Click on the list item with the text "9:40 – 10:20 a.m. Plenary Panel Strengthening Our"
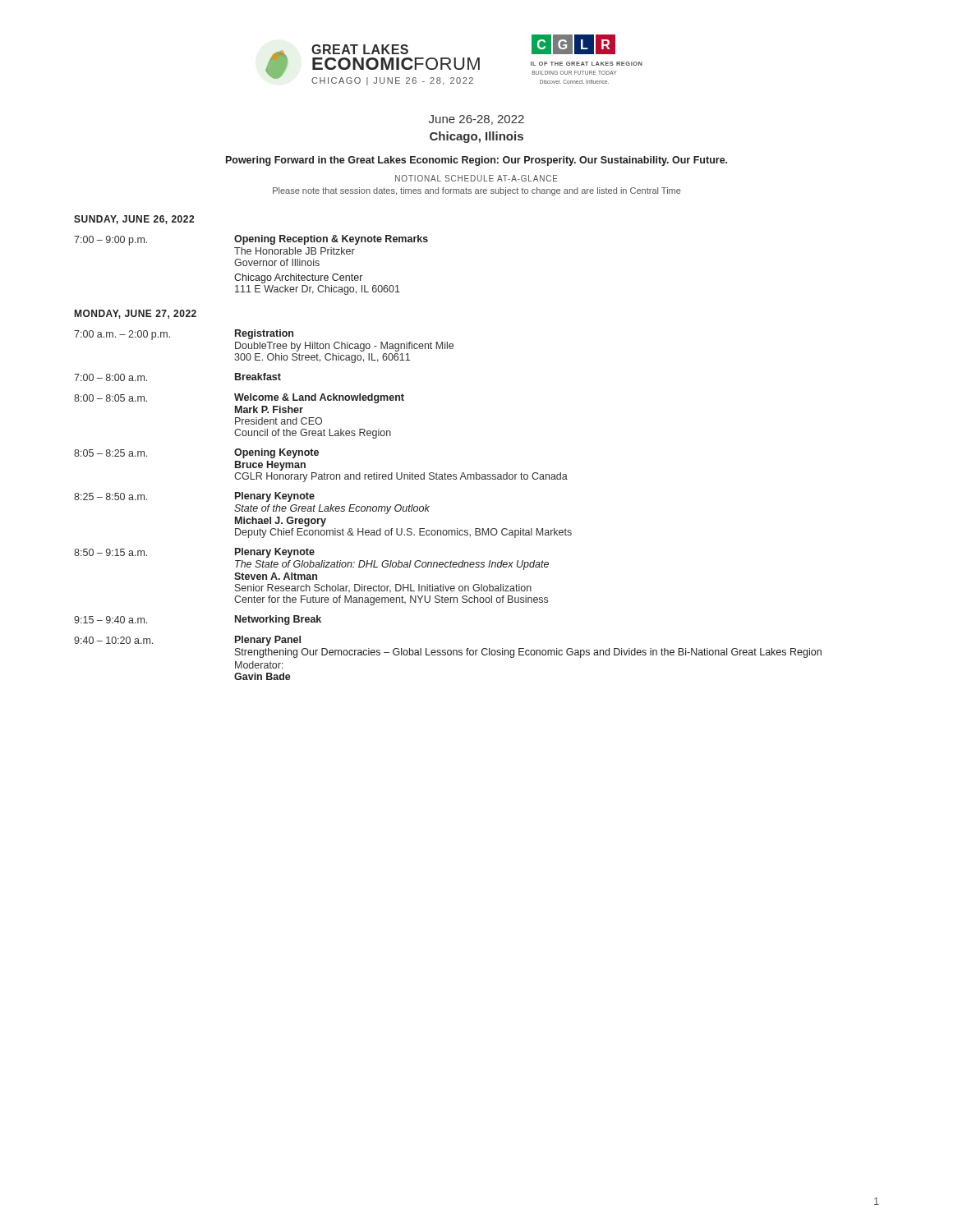The height and width of the screenshot is (1232, 953). pyautogui.click(x=476, y=658)
